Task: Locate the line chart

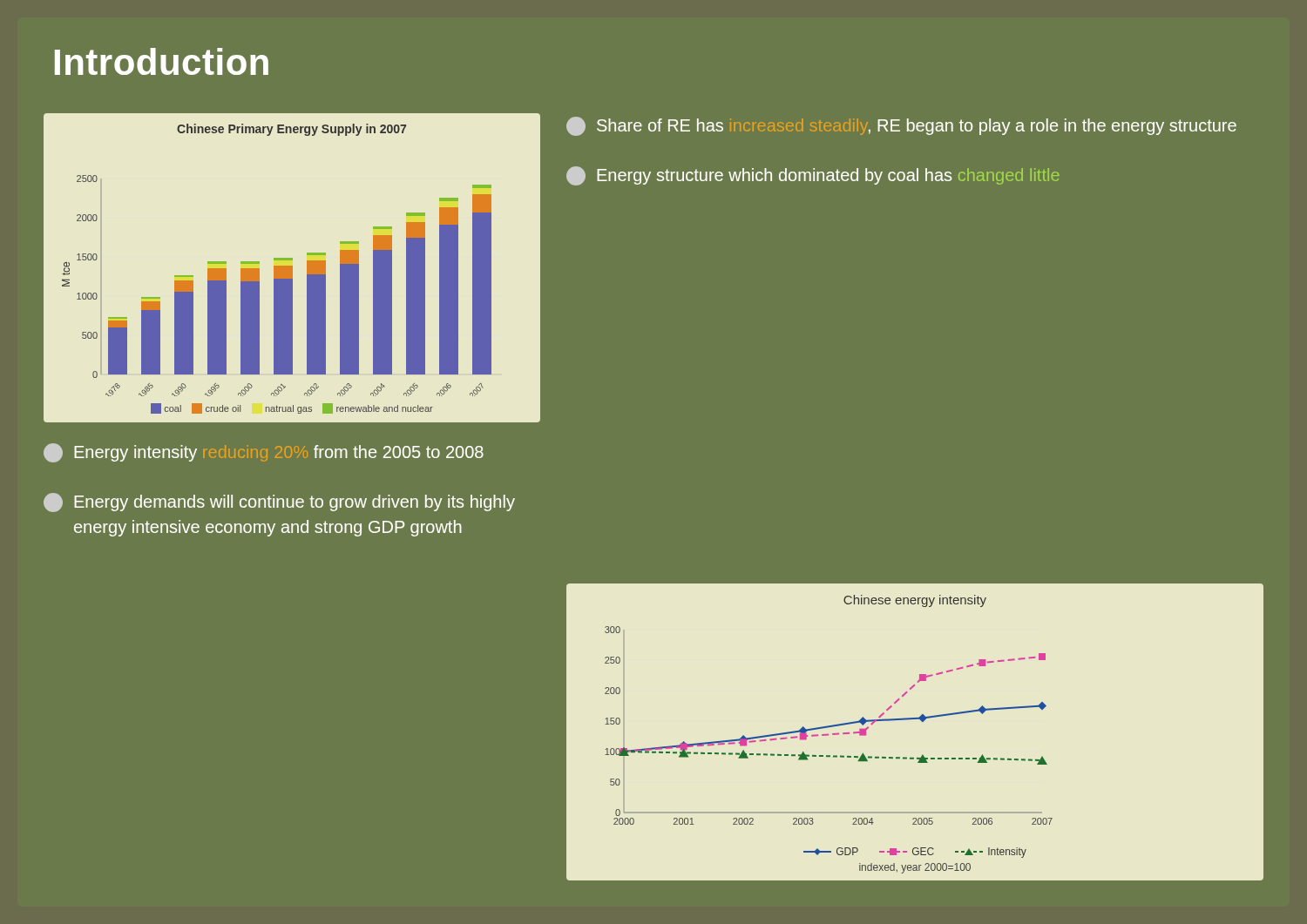Action: pos(915,732)
